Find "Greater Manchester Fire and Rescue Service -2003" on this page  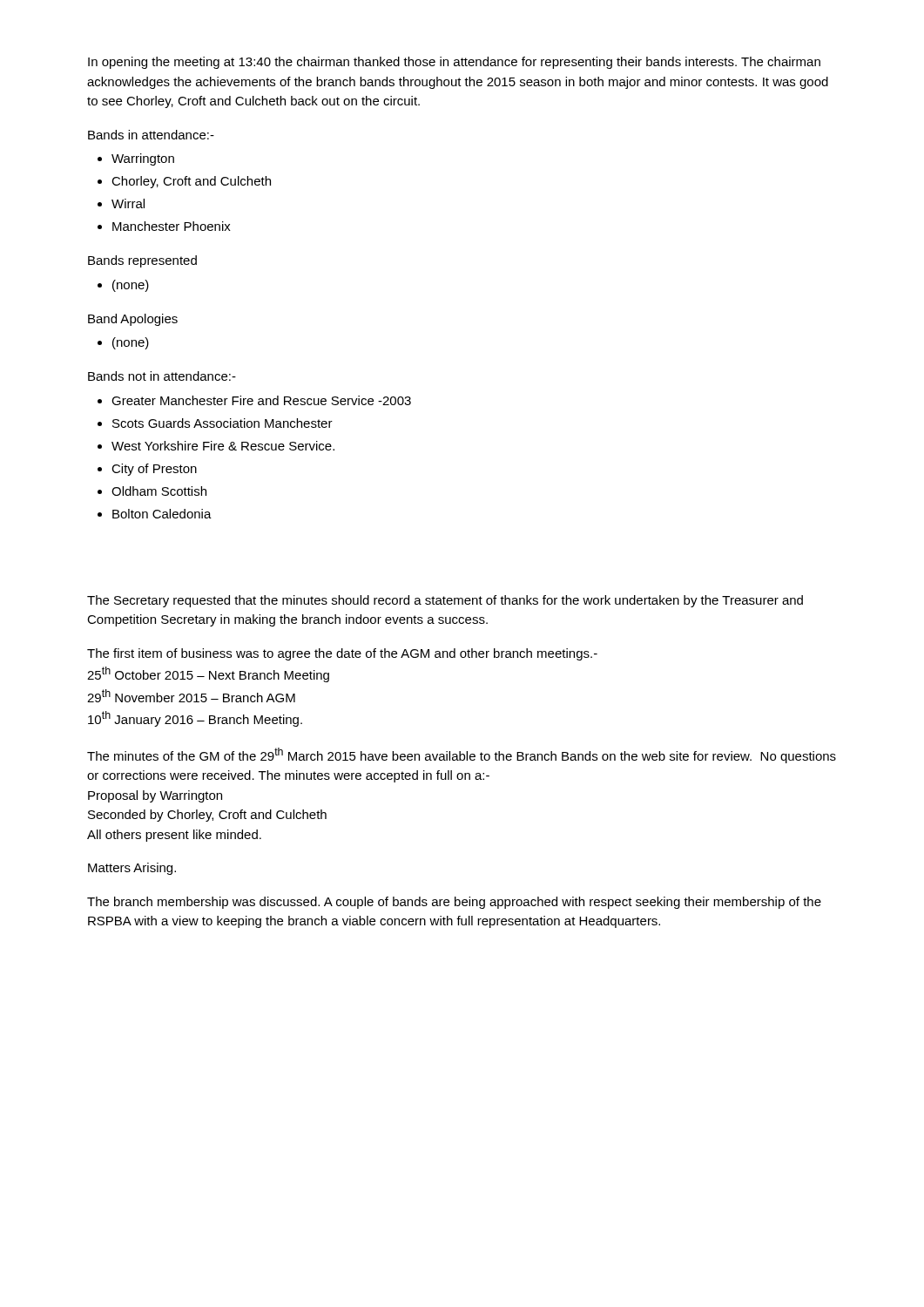[x=261, y=400]
